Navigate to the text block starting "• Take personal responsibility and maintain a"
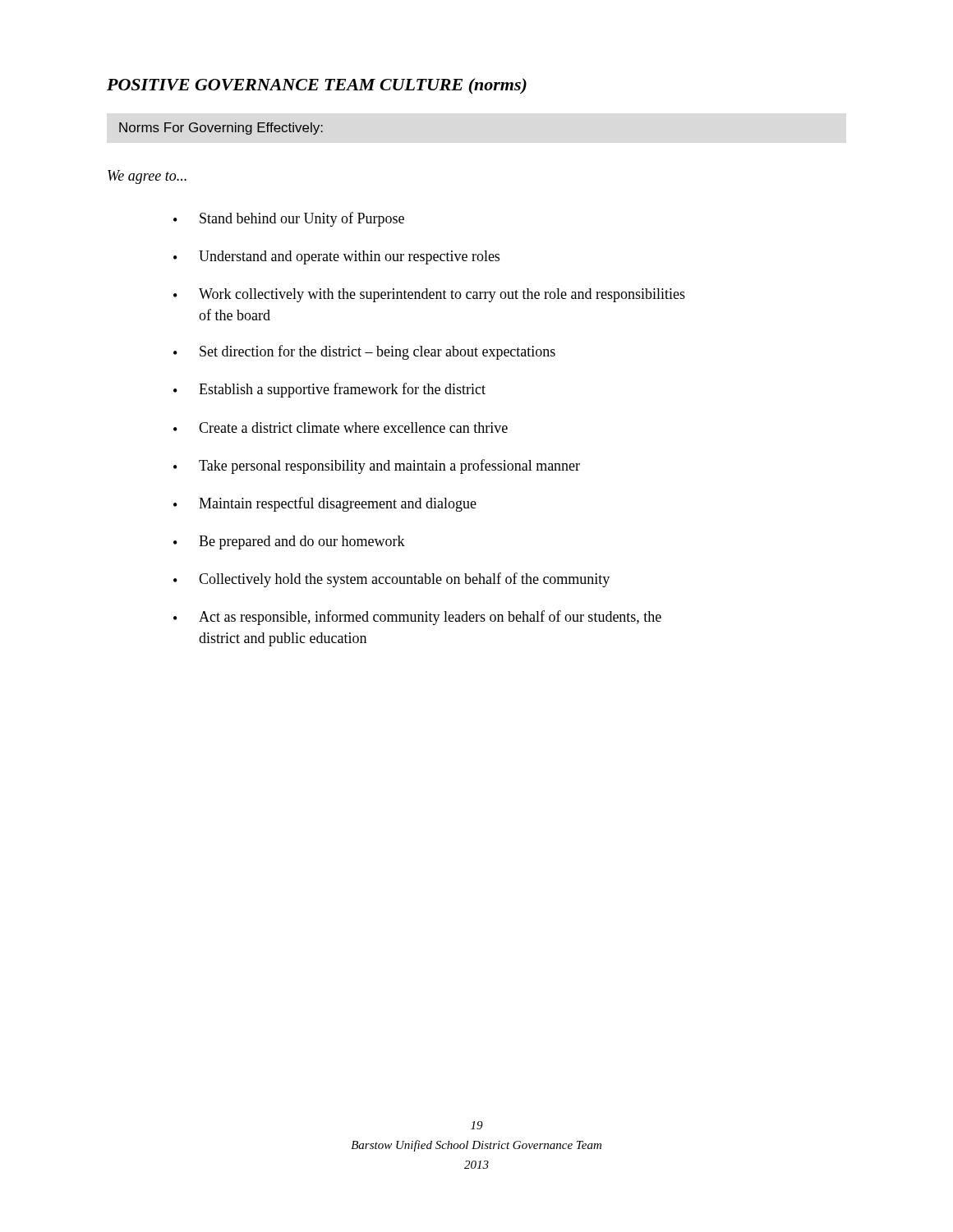The width and height of the screenshot is (953, 1232). tap(376, 466)
